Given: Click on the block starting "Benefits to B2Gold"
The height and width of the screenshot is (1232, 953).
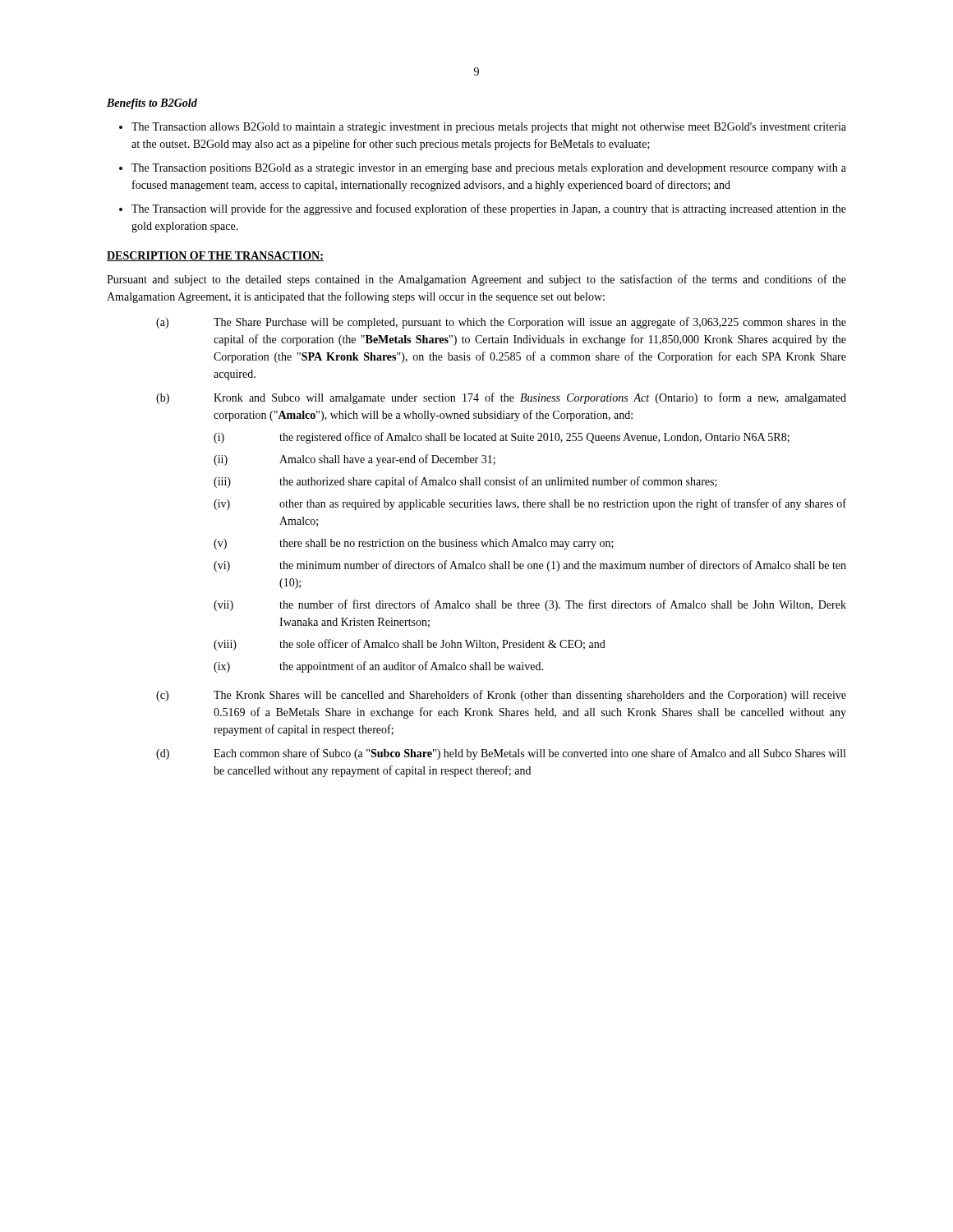Looking at the screenshot, I should pos(152,103).
